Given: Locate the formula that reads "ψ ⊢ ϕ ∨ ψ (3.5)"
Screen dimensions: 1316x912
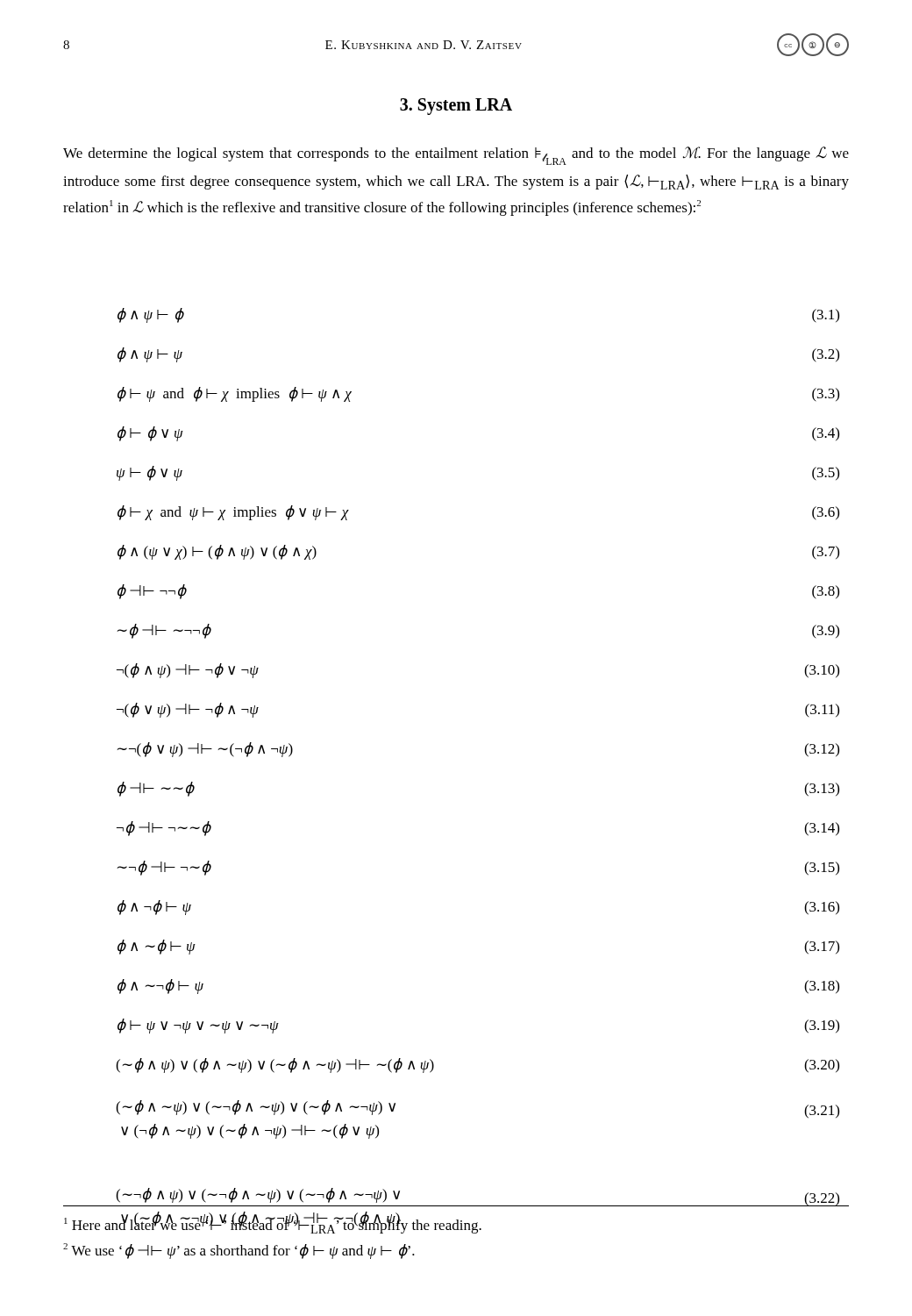Looking at the screenshot, I should point(151,473).
